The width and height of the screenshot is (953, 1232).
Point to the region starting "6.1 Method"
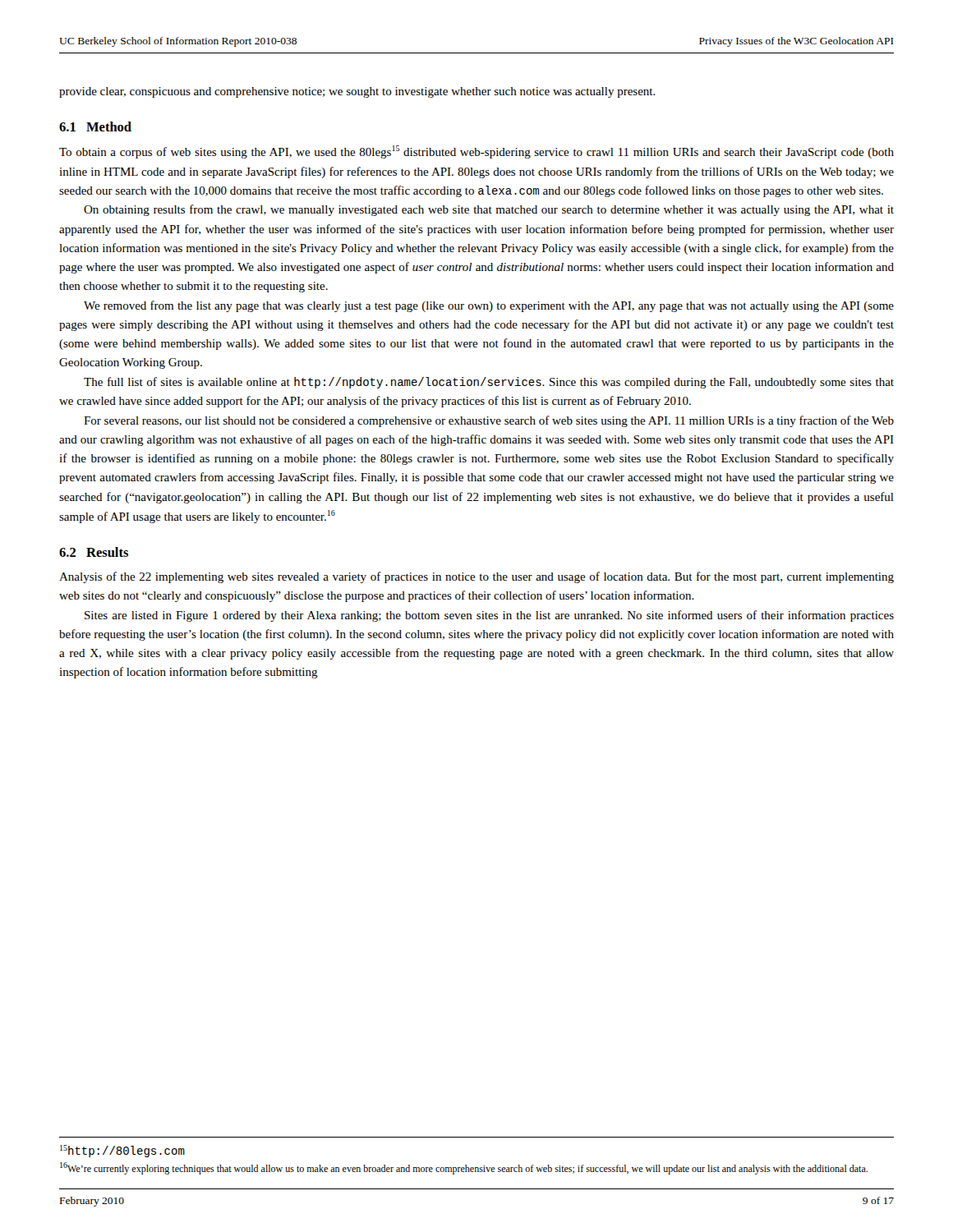point(95,126)
